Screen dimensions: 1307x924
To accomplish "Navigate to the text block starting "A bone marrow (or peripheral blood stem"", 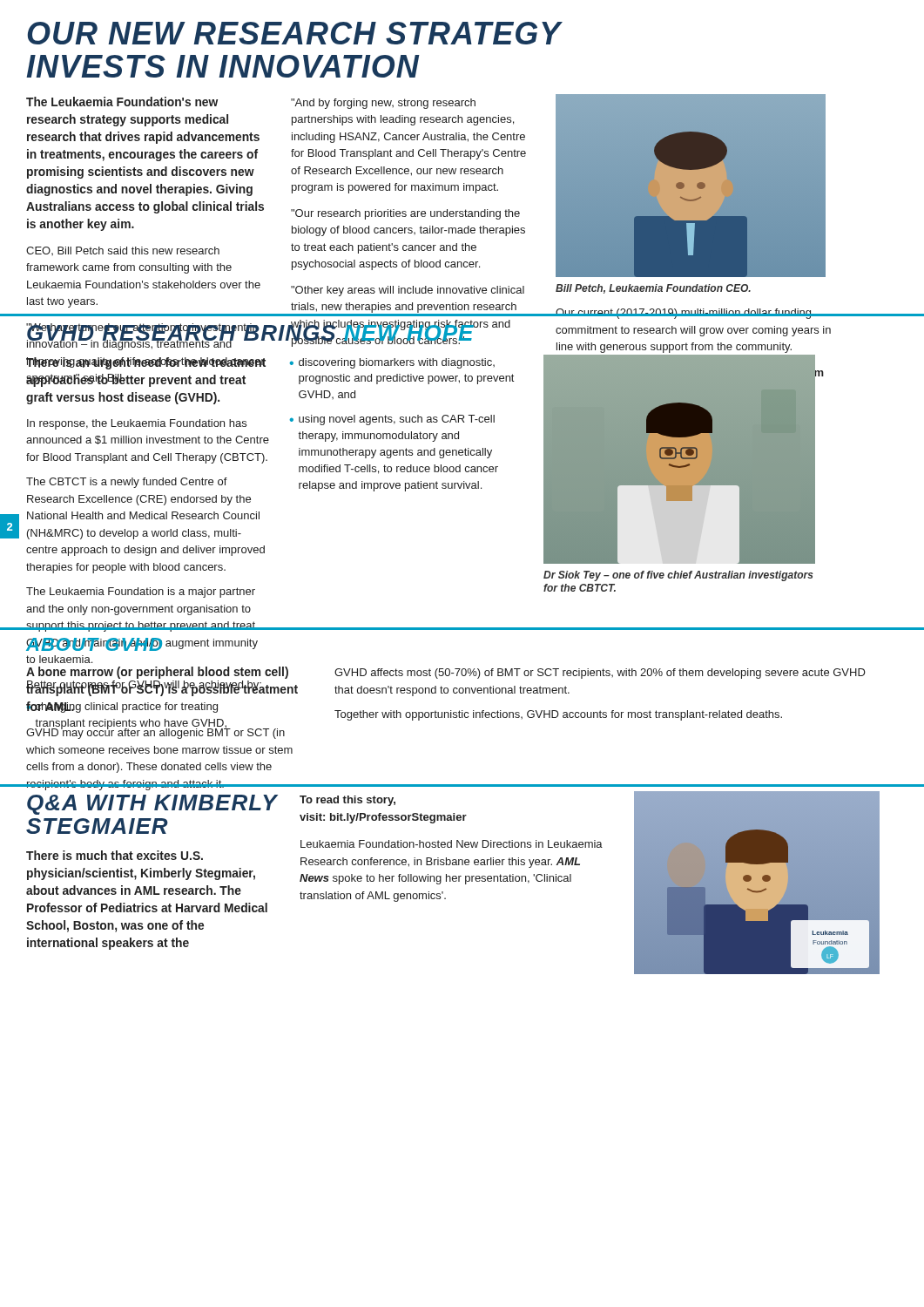I will point(162,690).
